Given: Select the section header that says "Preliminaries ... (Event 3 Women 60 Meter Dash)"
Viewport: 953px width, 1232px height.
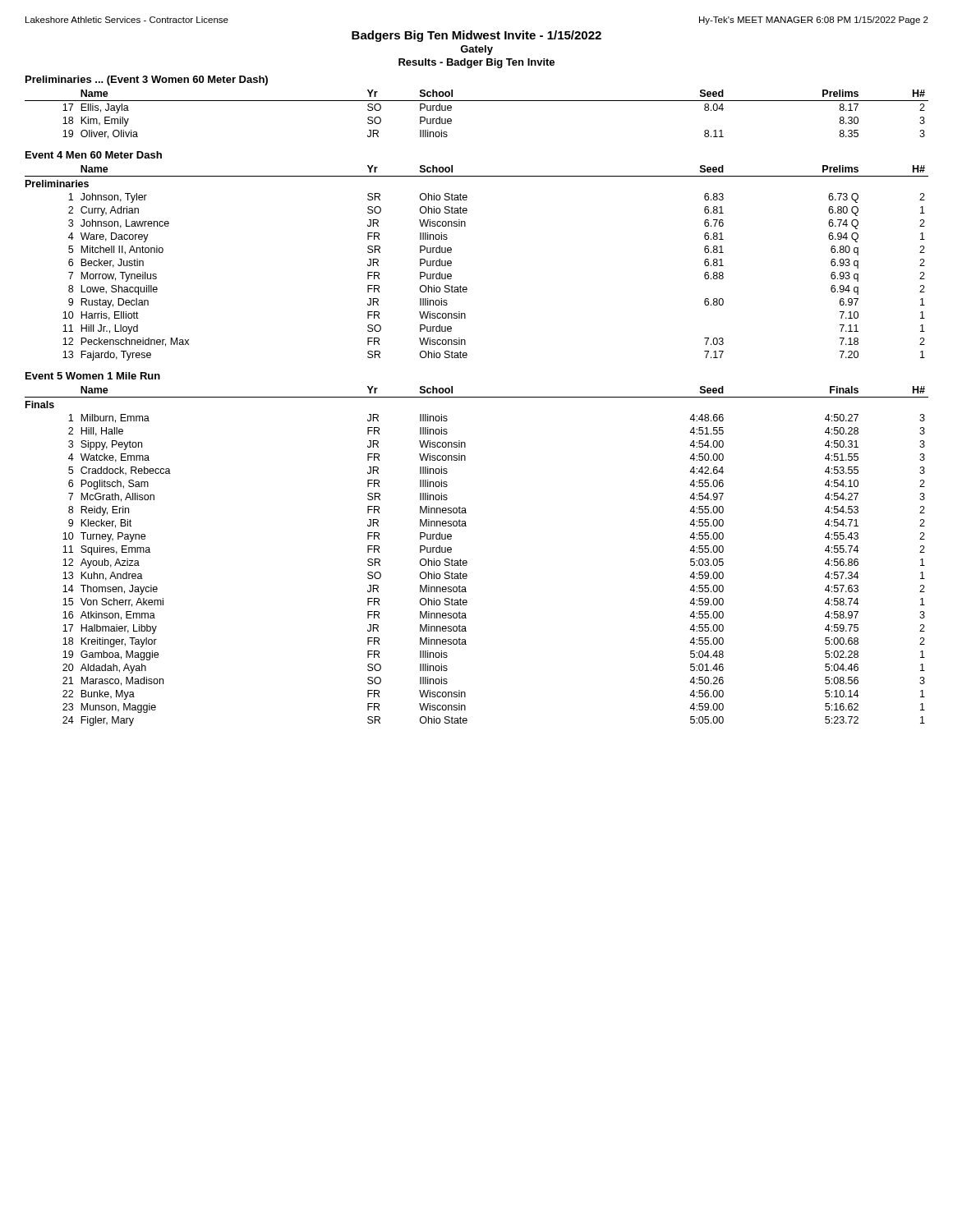Looking at the screenshot, I should [147, 79].
